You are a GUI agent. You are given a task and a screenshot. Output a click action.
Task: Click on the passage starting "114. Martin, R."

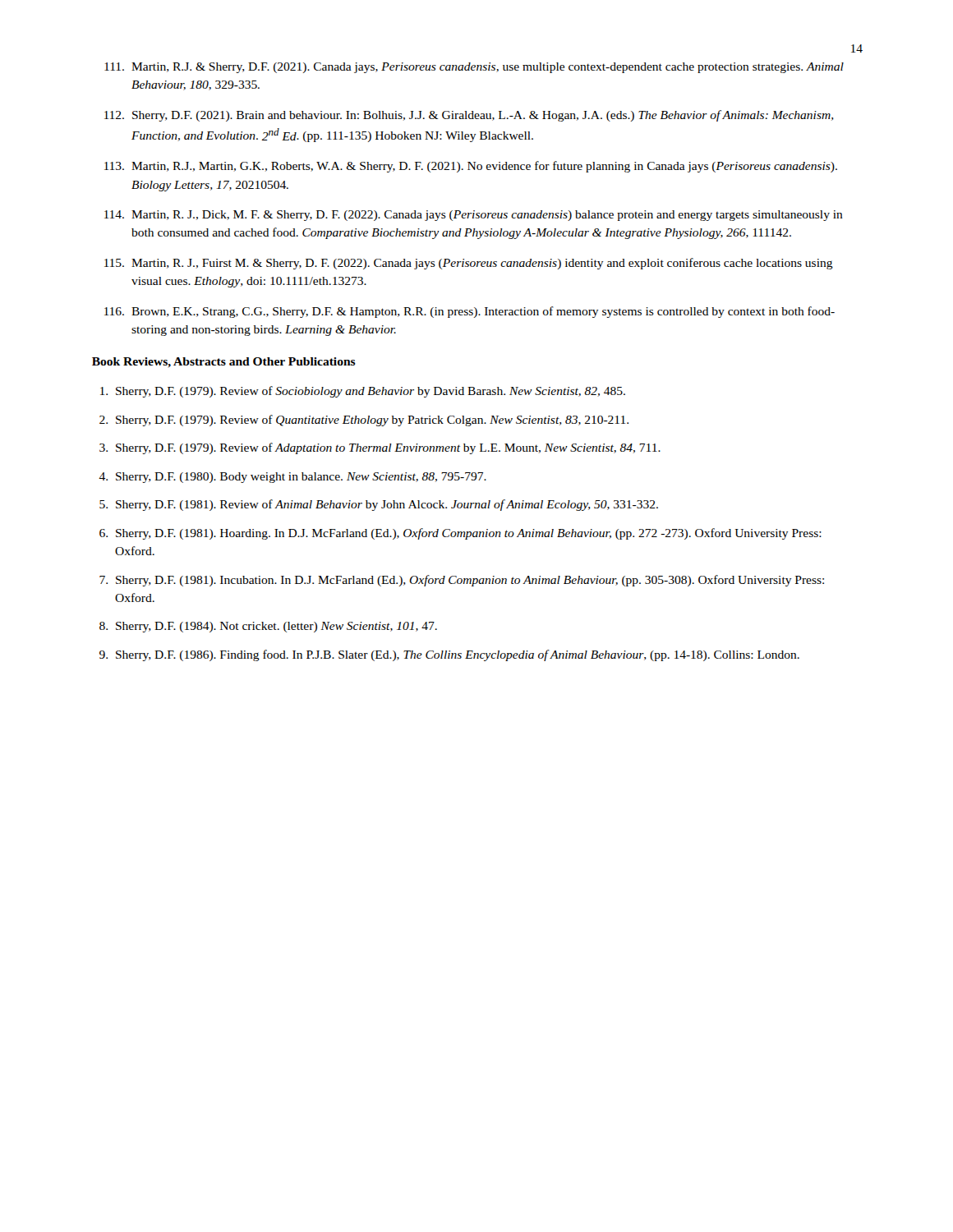point(472,224)
